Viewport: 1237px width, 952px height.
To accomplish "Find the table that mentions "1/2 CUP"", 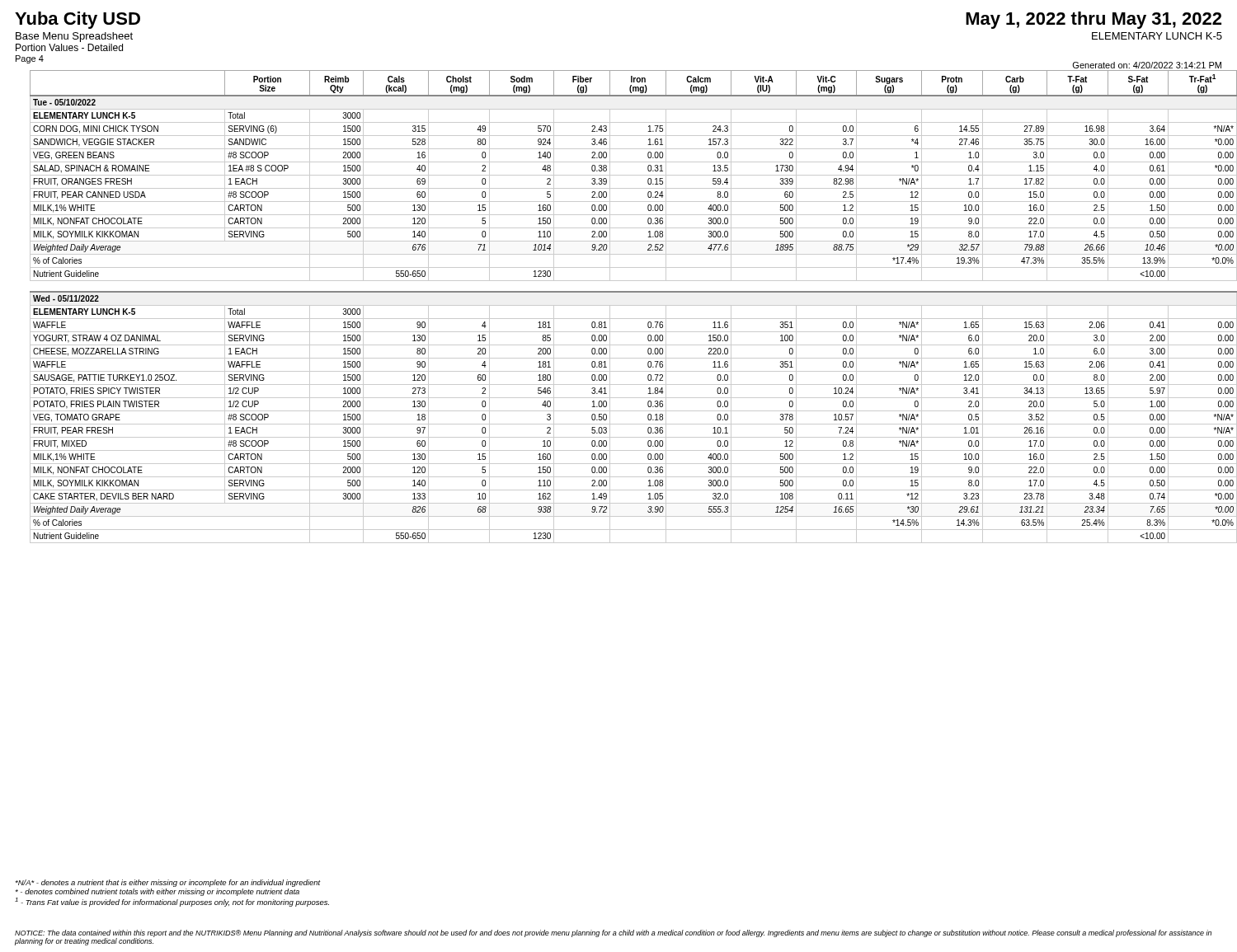I will [x=618, y=307].
